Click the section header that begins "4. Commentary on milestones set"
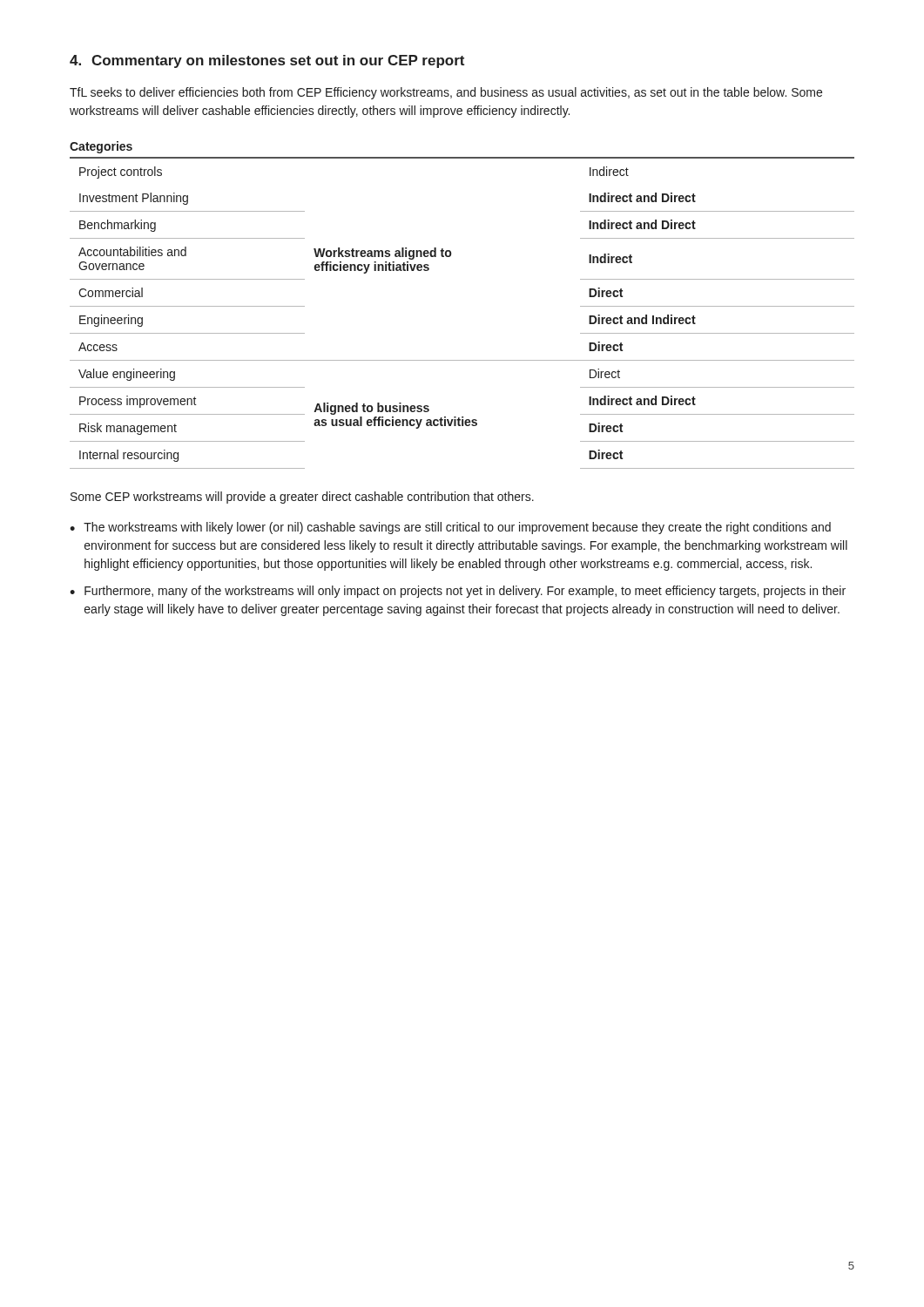This screenshot has height=1307, width=924. tap(267, 61)
